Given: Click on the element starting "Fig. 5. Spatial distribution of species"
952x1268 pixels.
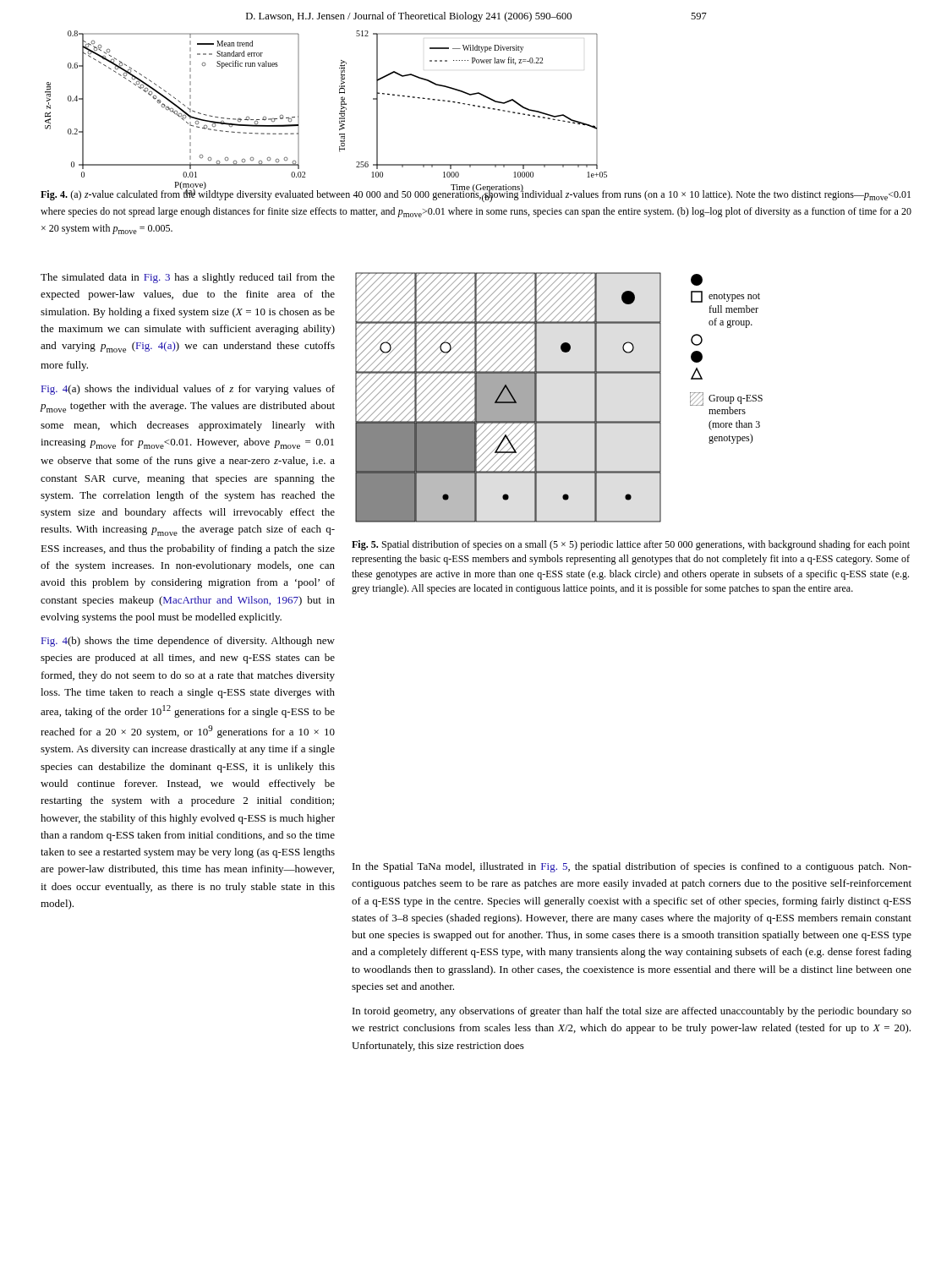Looking at the screenshot, I should 631,566.
